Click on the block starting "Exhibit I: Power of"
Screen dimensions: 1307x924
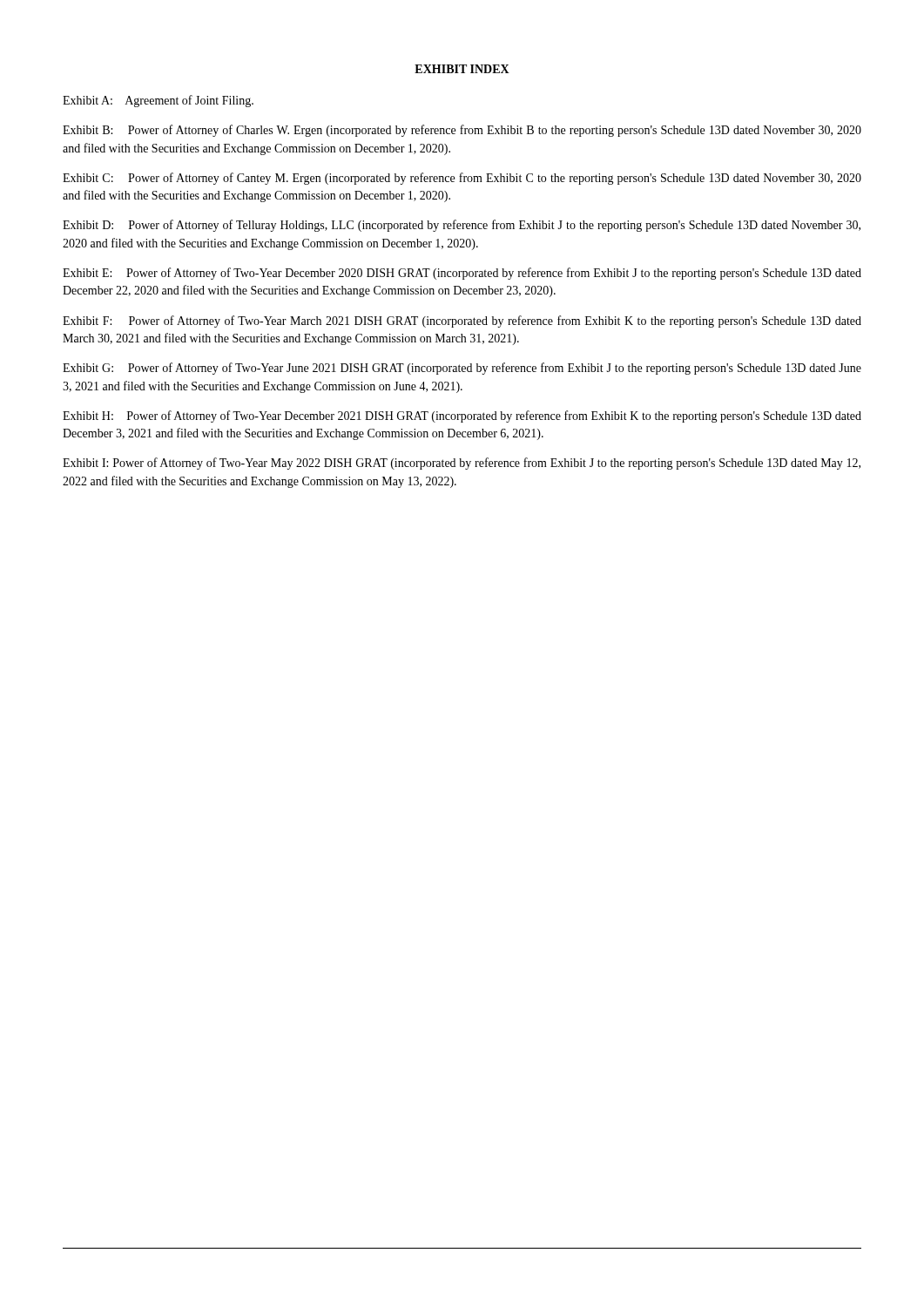point(462,472)
